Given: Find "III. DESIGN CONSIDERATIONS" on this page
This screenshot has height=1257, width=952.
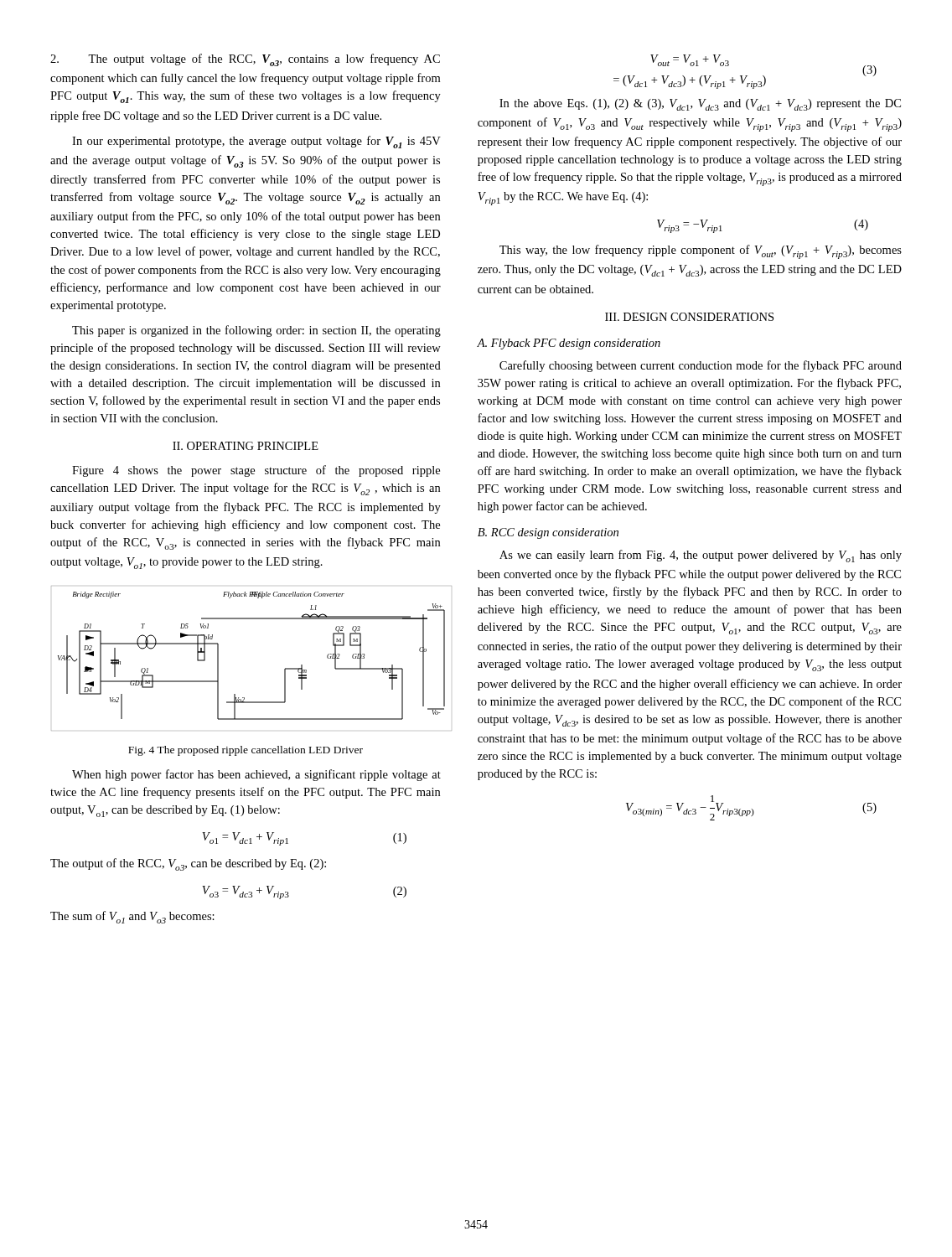Looking at the screenshot, I should click(x=690, y=317).
